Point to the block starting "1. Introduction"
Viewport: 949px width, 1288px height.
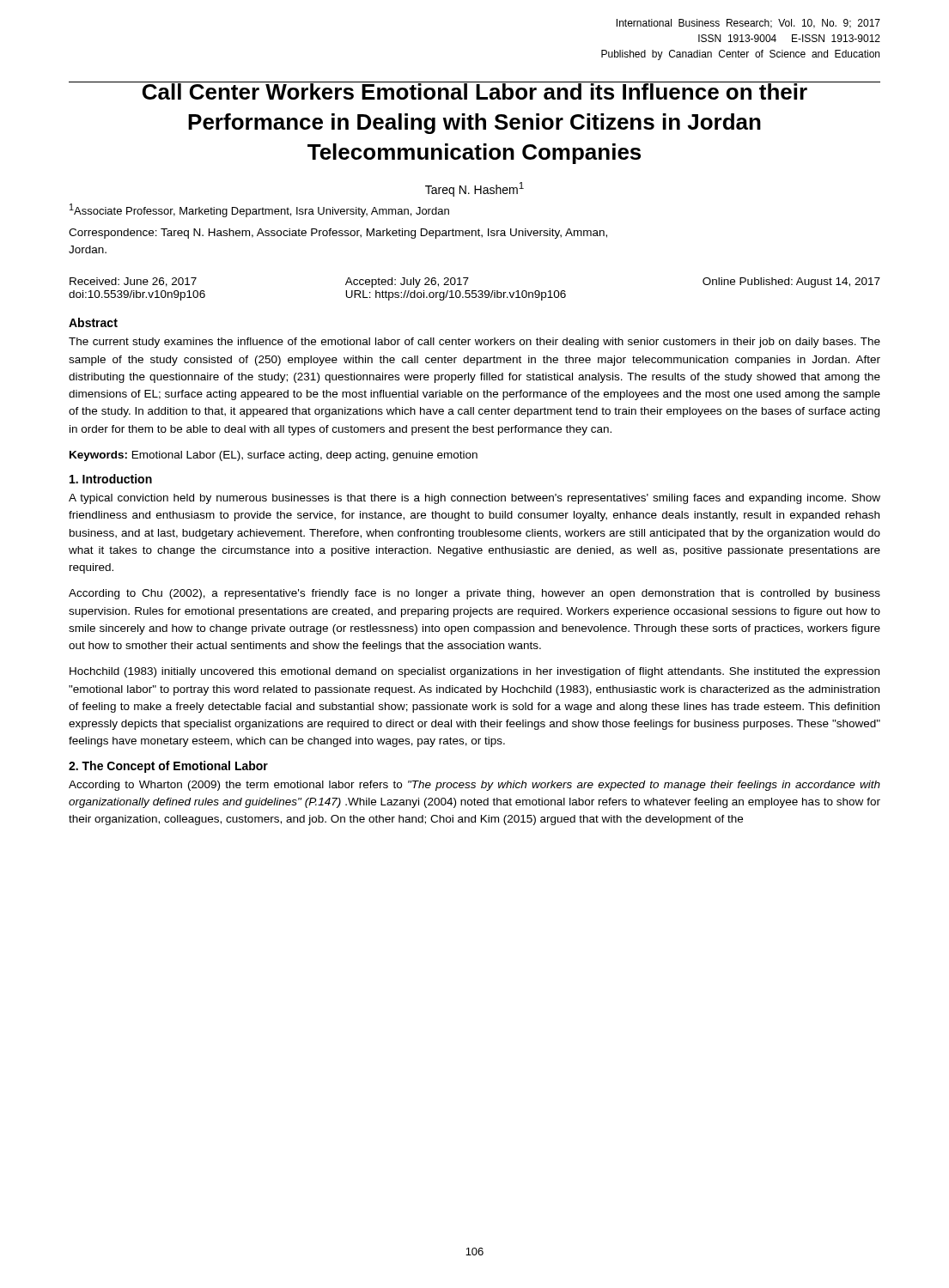pyautogui.click(x=111, y=479)
